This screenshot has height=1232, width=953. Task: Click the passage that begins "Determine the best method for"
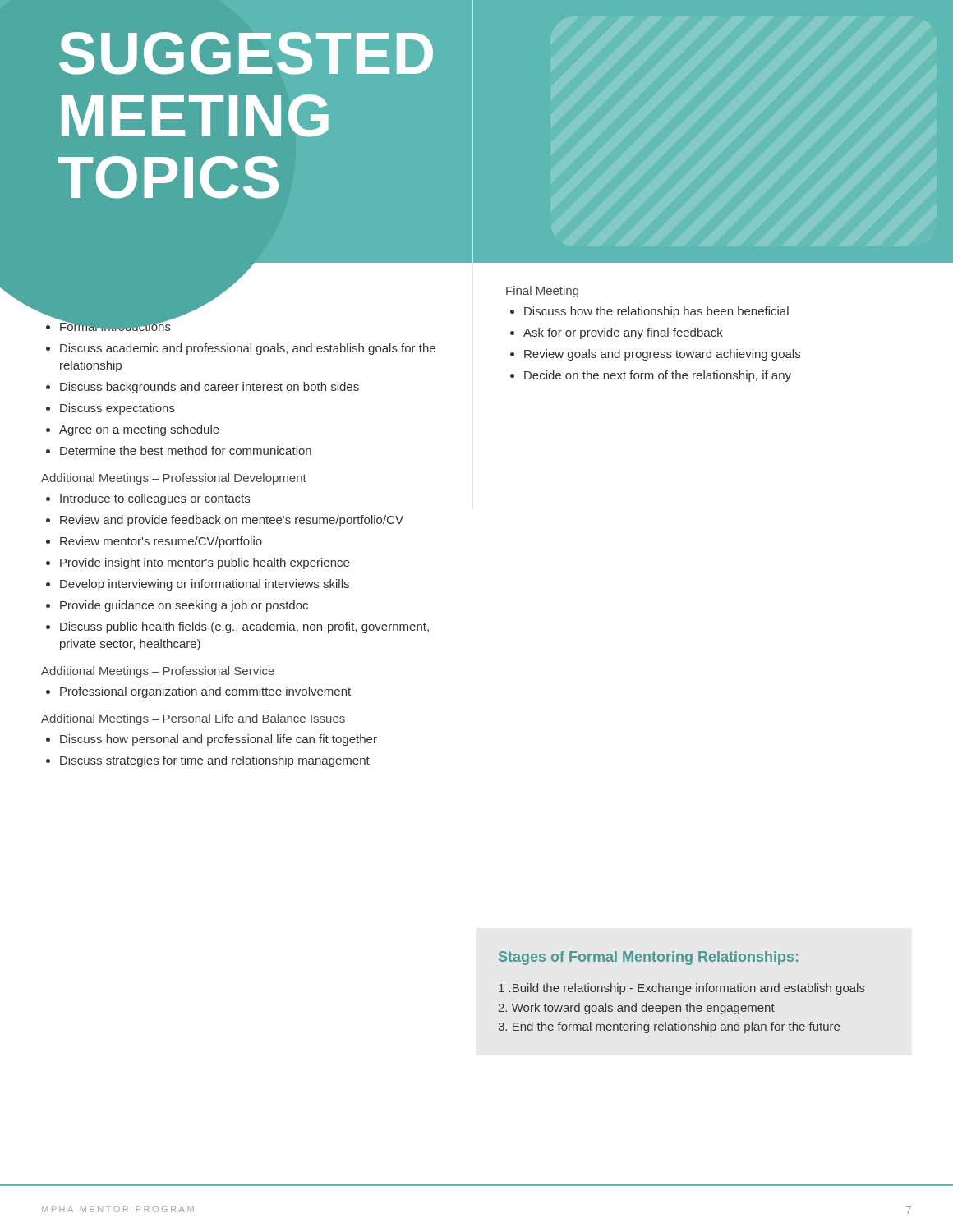[x=251, y=451]
